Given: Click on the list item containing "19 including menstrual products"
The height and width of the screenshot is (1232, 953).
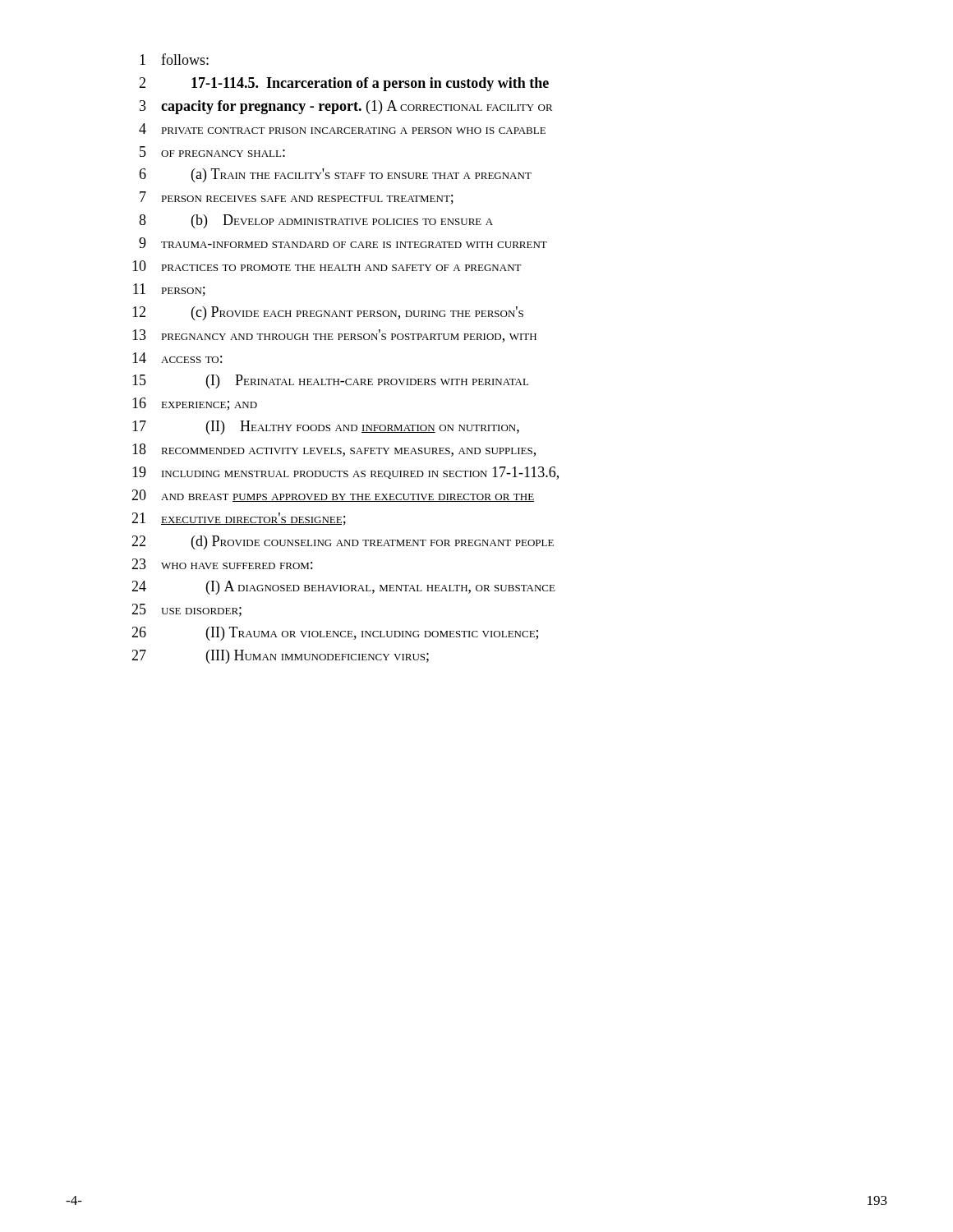Looking at the screenshot, I should pos(497,473).
